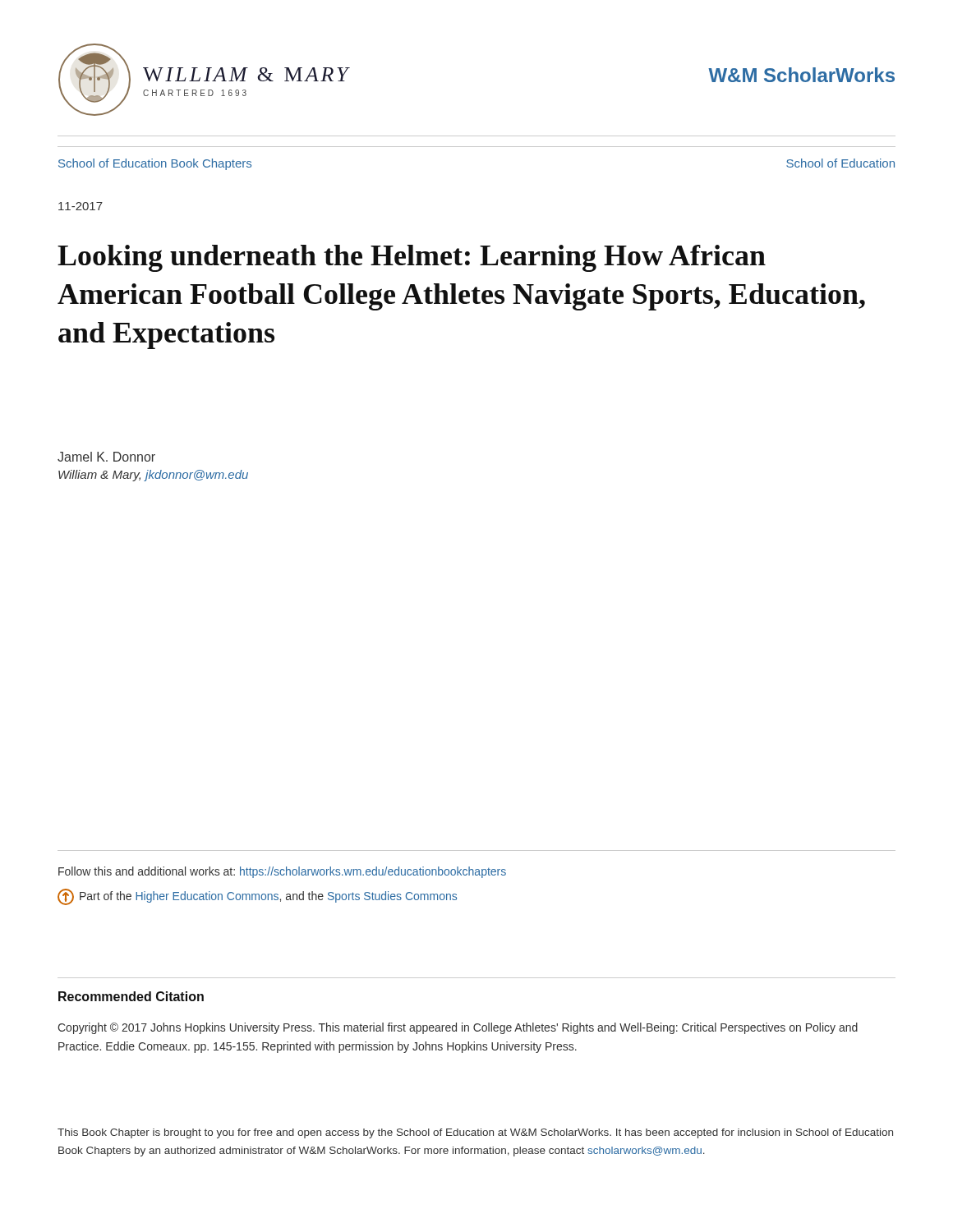Click the passage that begins "Part of the Higher Education Commons,"
Screen dimensions: 1232x953
click(257, 896)
